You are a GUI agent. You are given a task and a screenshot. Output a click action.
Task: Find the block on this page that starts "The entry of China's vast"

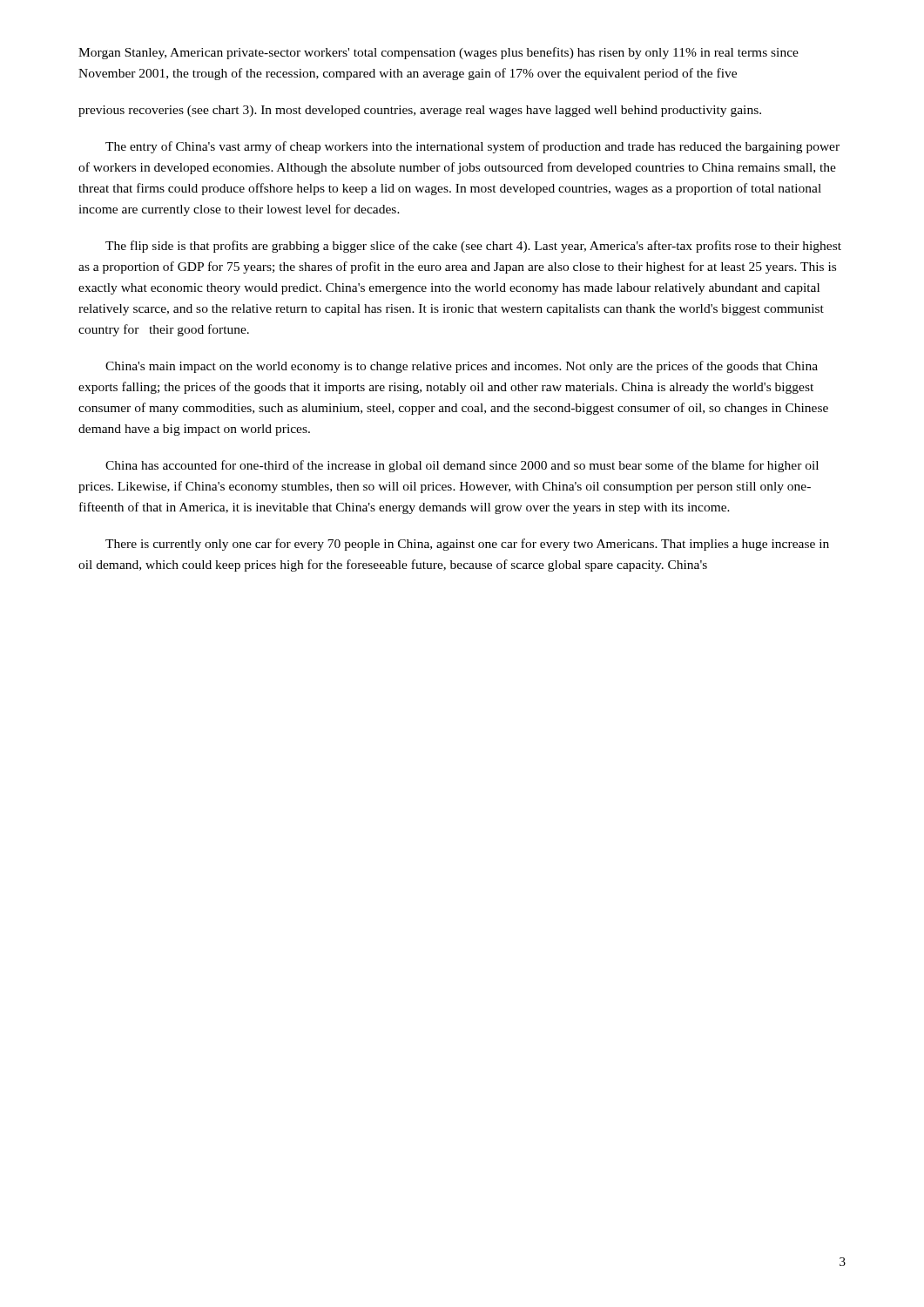point(462,178)
